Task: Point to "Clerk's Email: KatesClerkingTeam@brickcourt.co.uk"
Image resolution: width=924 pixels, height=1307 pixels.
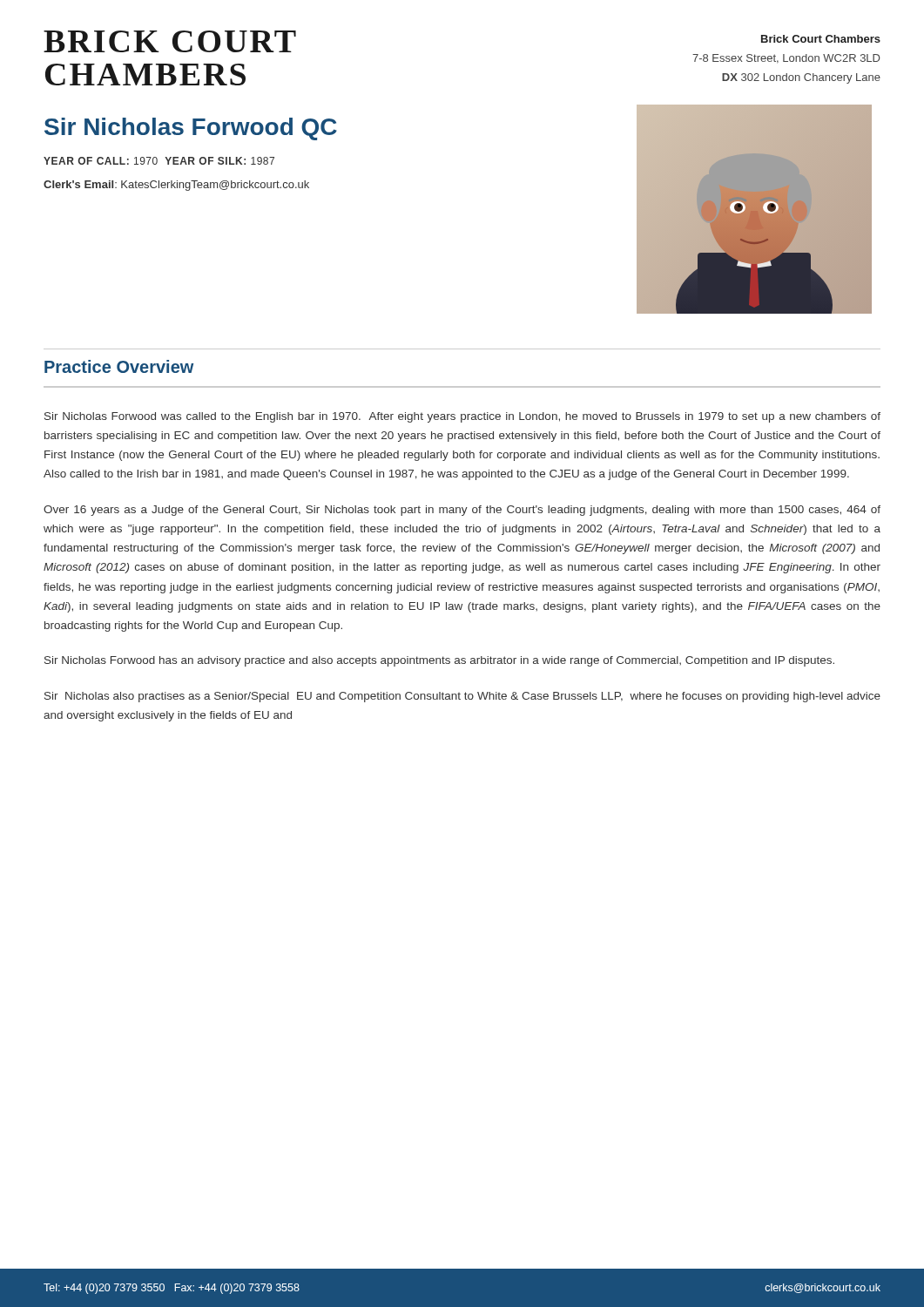Action: click(176, 184)
